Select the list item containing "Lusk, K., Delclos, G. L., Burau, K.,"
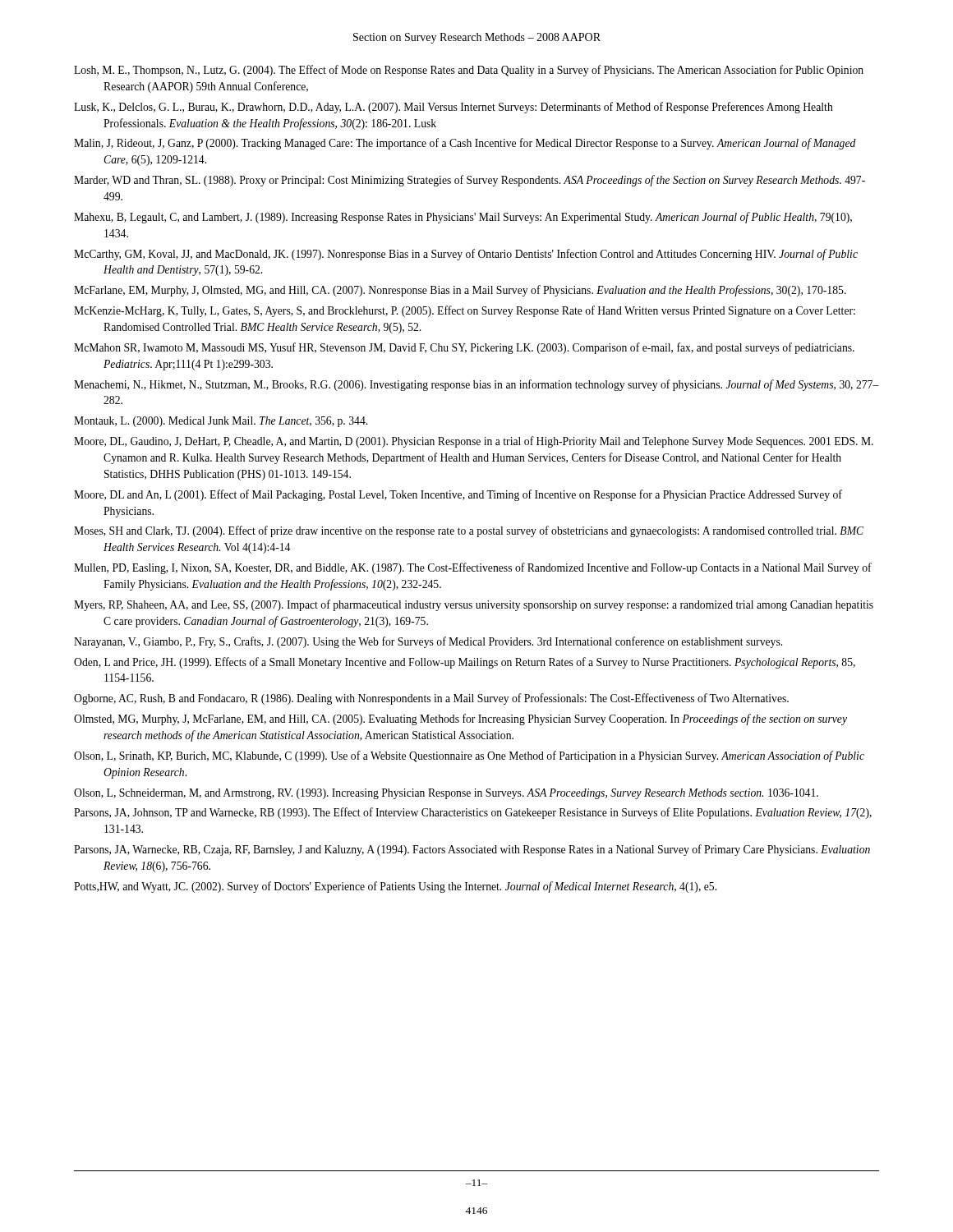Viewport: 953px width, 1232px height. click(x=453, y=115)
